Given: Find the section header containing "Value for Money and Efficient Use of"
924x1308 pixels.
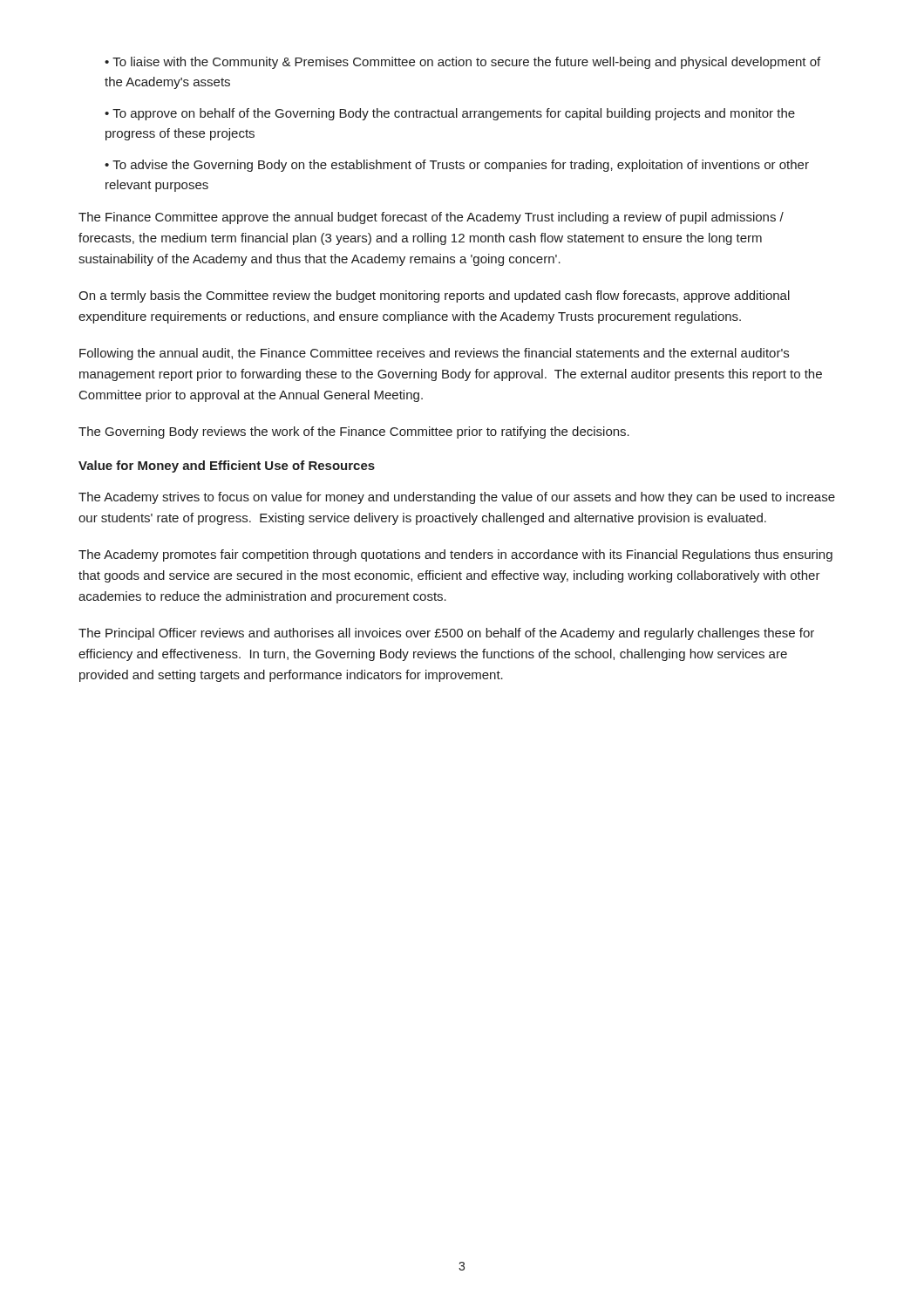Looking at the screenshot, I should point(227,465).
